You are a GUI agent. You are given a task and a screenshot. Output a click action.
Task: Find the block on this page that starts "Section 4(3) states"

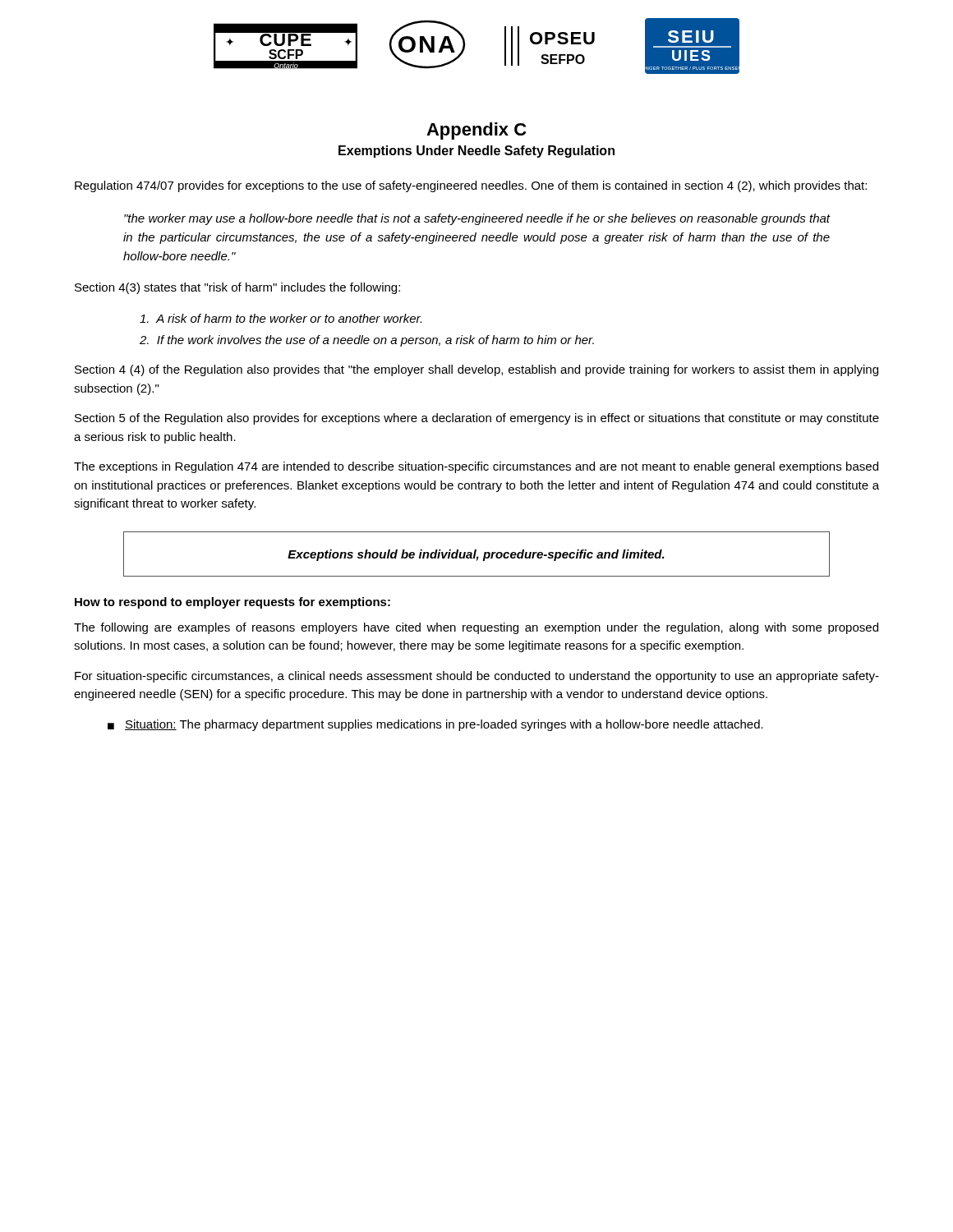coord(238,287)
